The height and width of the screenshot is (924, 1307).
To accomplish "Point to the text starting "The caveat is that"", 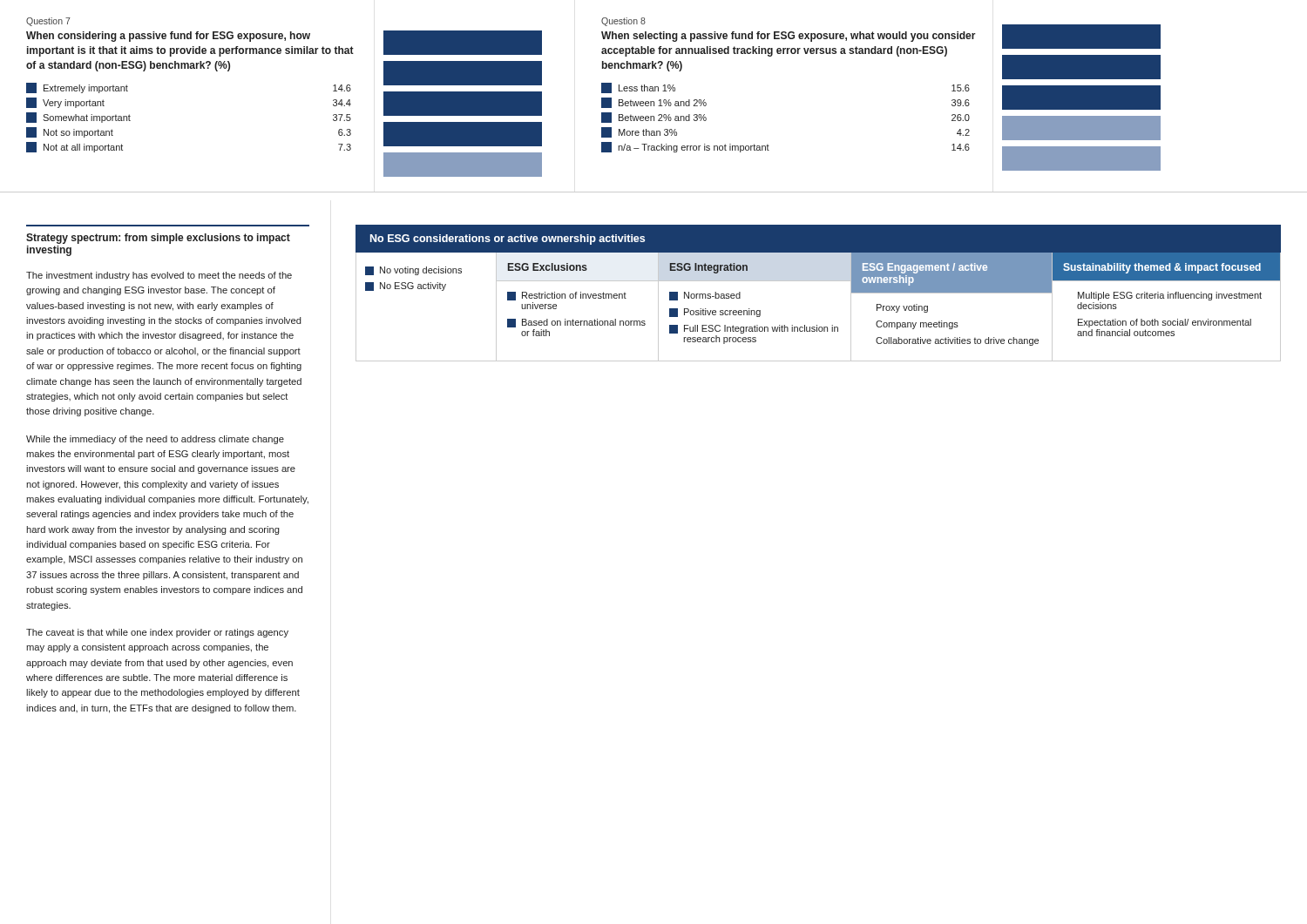I will (x=163, y=670).
